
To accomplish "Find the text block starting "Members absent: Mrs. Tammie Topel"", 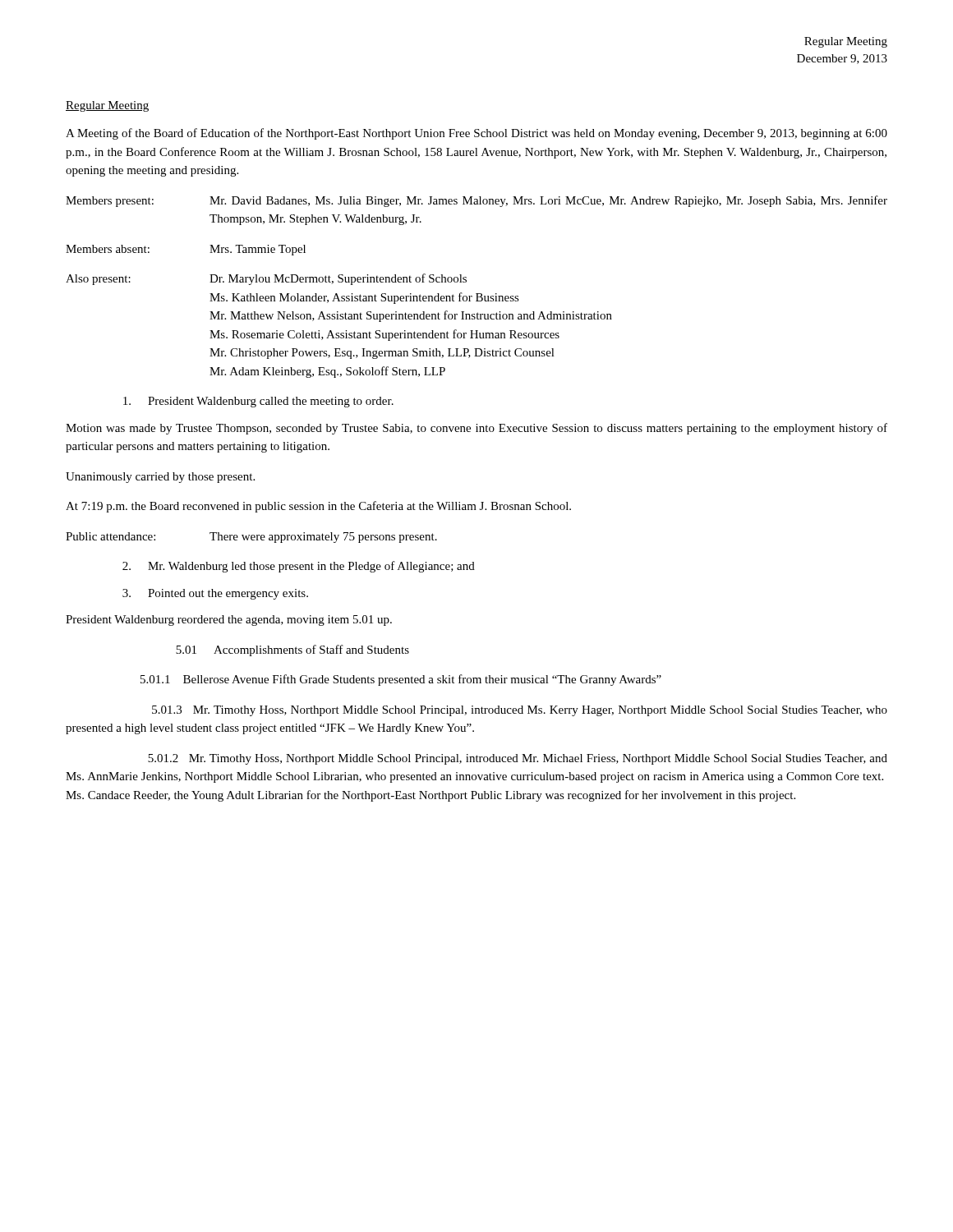I will pos(105,250).
